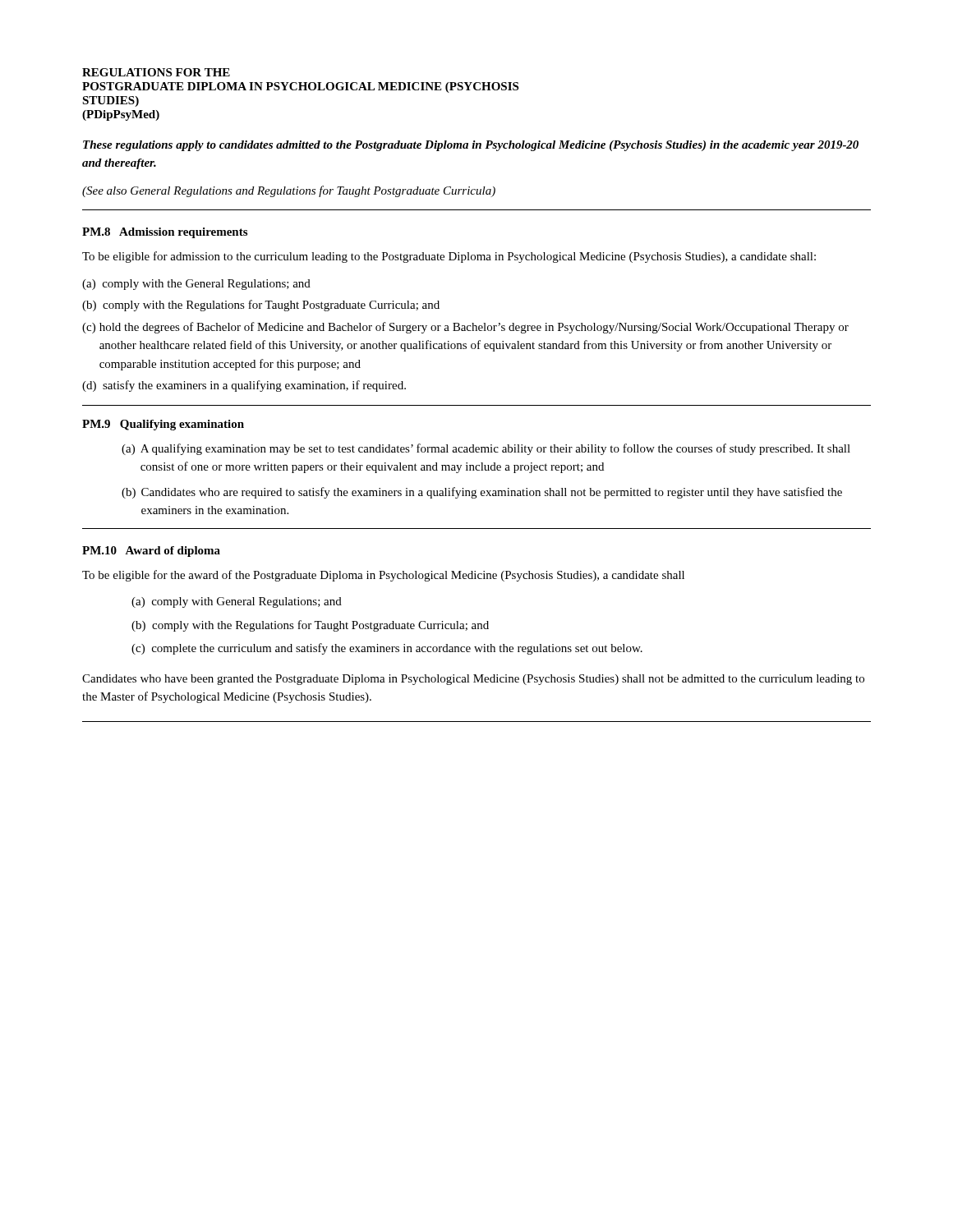
Task: Select the passage starting "(a) comply with General Regulations; and"
Action: [x=236, y=601]
